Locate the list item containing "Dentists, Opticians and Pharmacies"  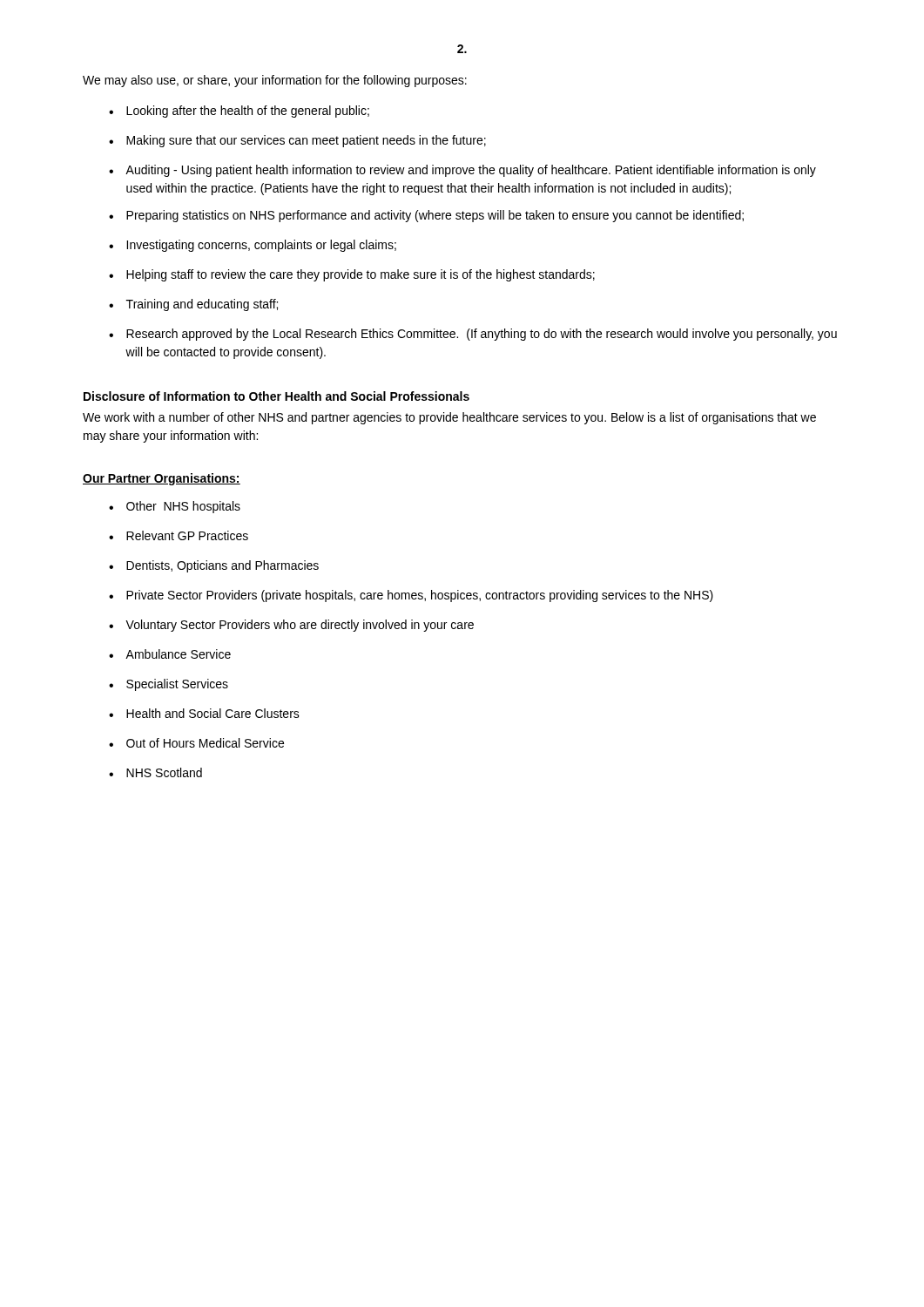[x=222, y=565]
